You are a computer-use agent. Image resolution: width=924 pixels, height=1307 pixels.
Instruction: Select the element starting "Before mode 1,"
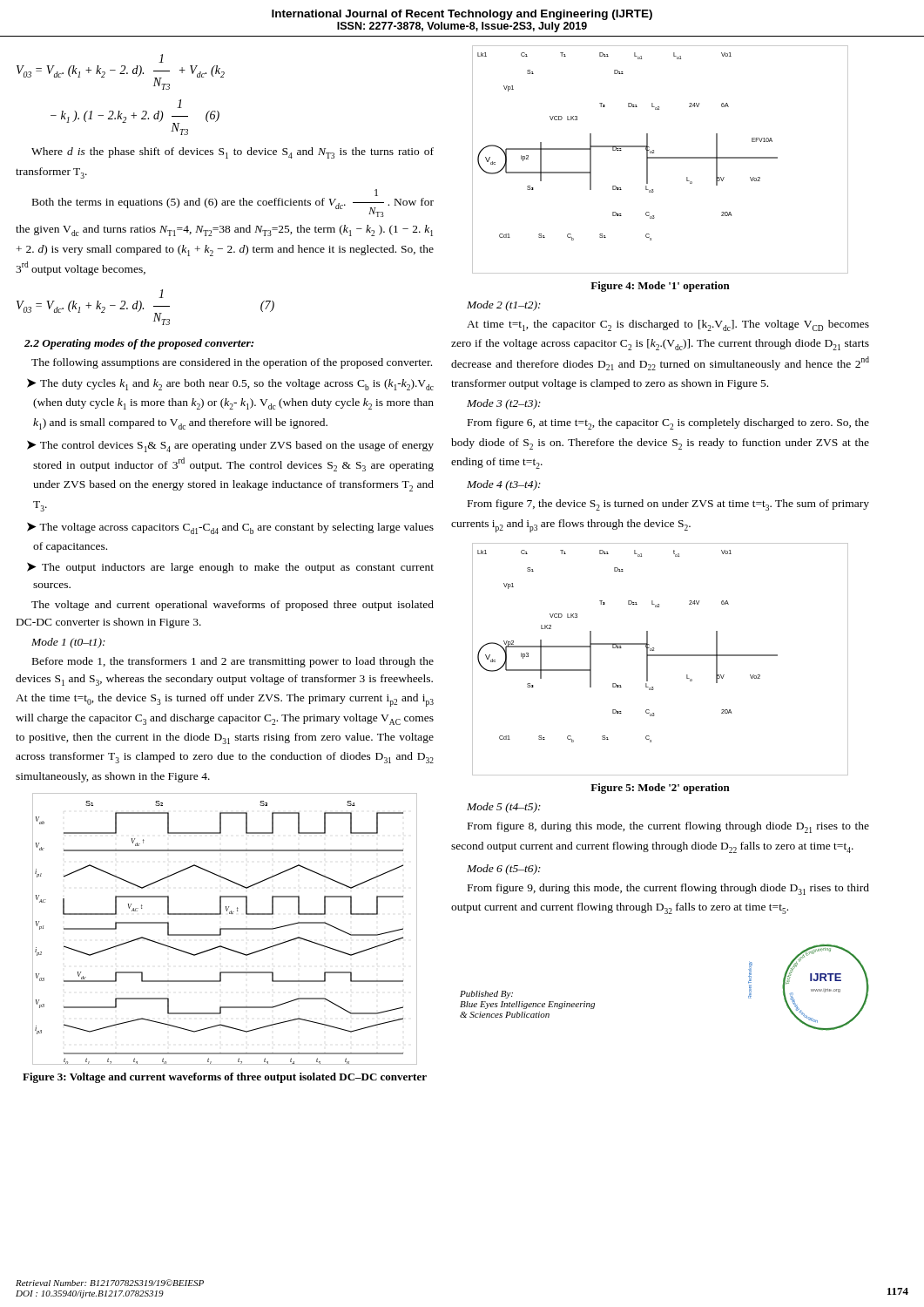click(225, 718)
